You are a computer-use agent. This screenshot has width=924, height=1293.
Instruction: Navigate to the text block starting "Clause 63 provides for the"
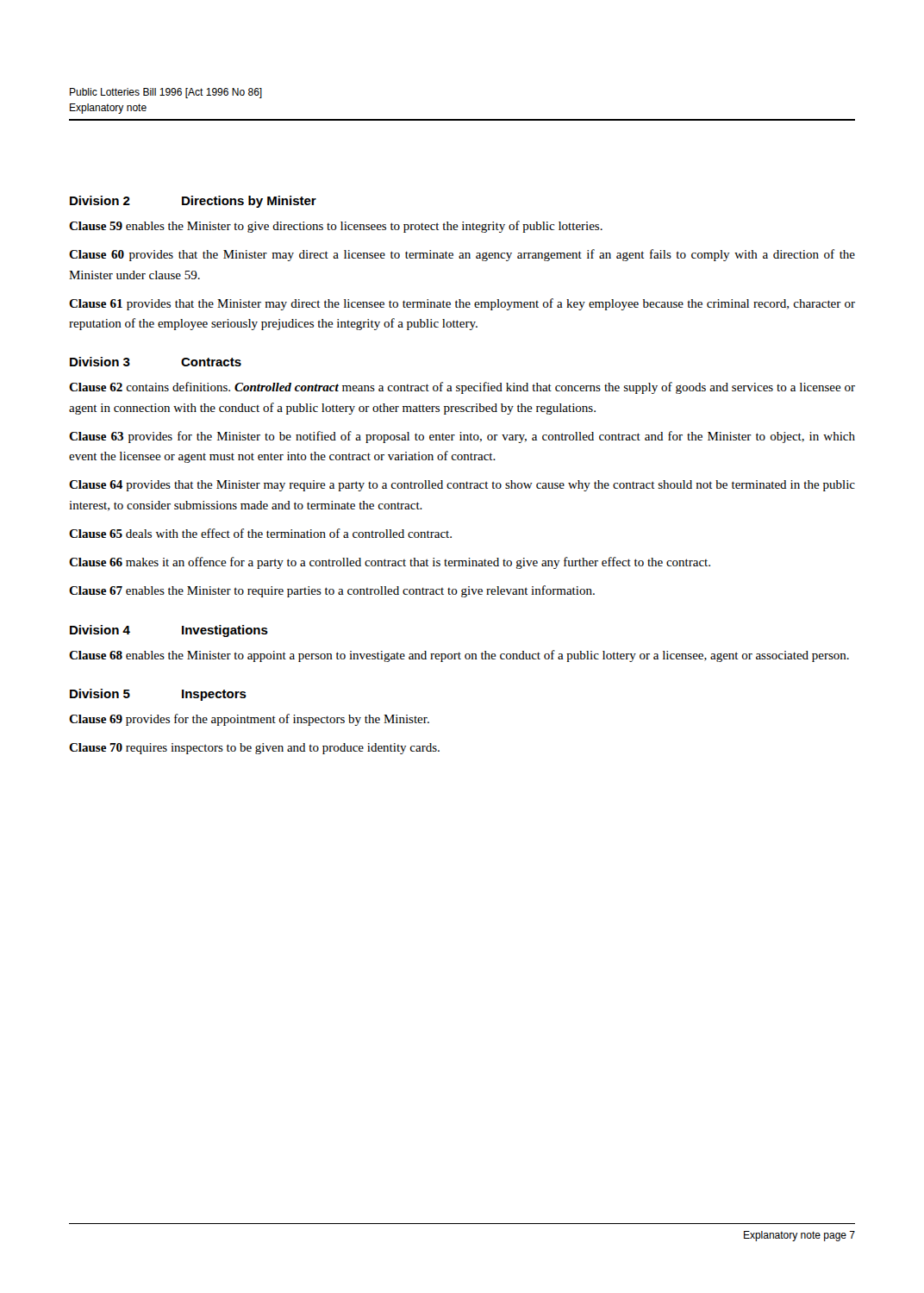coord(462,446)
